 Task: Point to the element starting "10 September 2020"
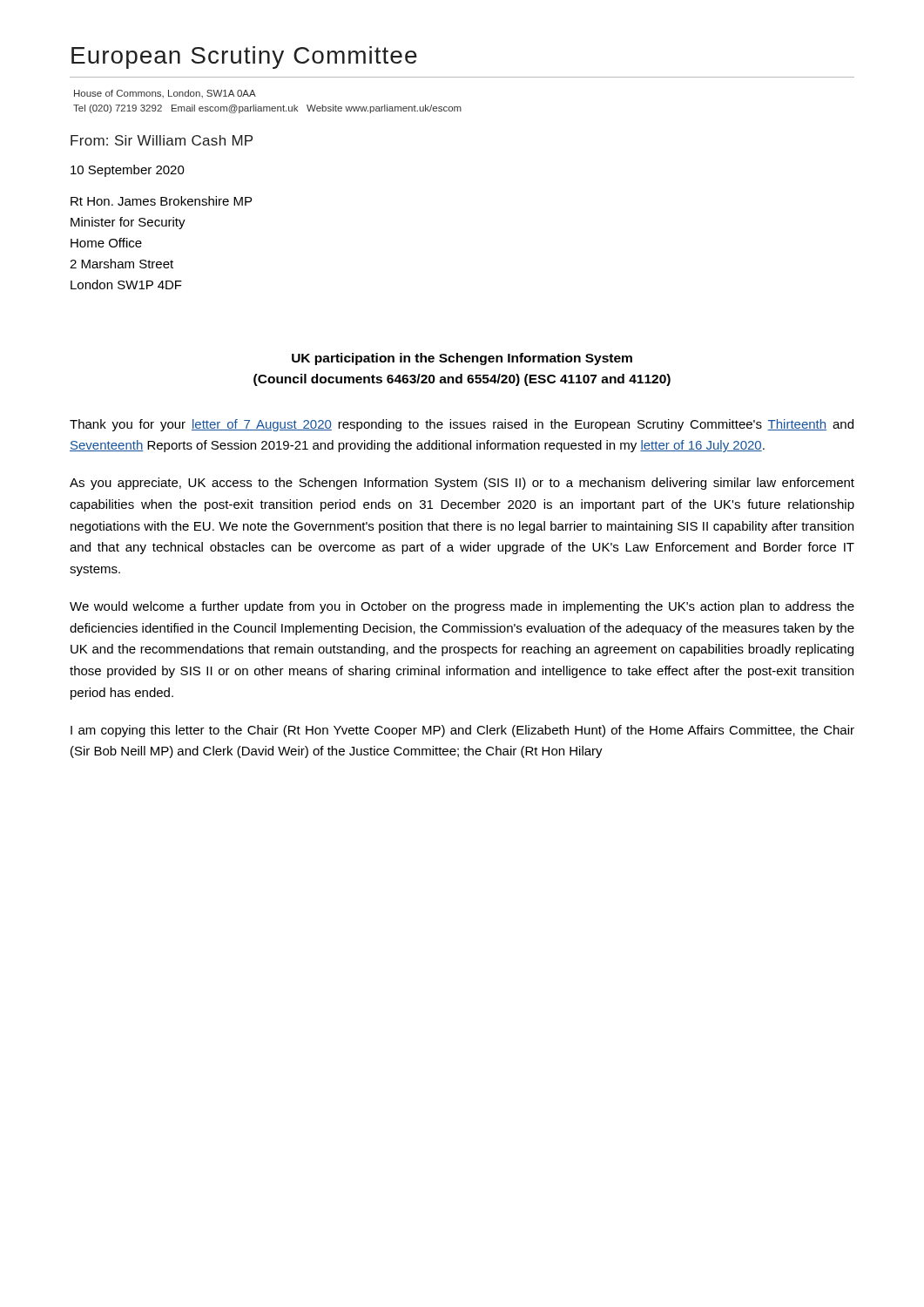click(128, 171)
